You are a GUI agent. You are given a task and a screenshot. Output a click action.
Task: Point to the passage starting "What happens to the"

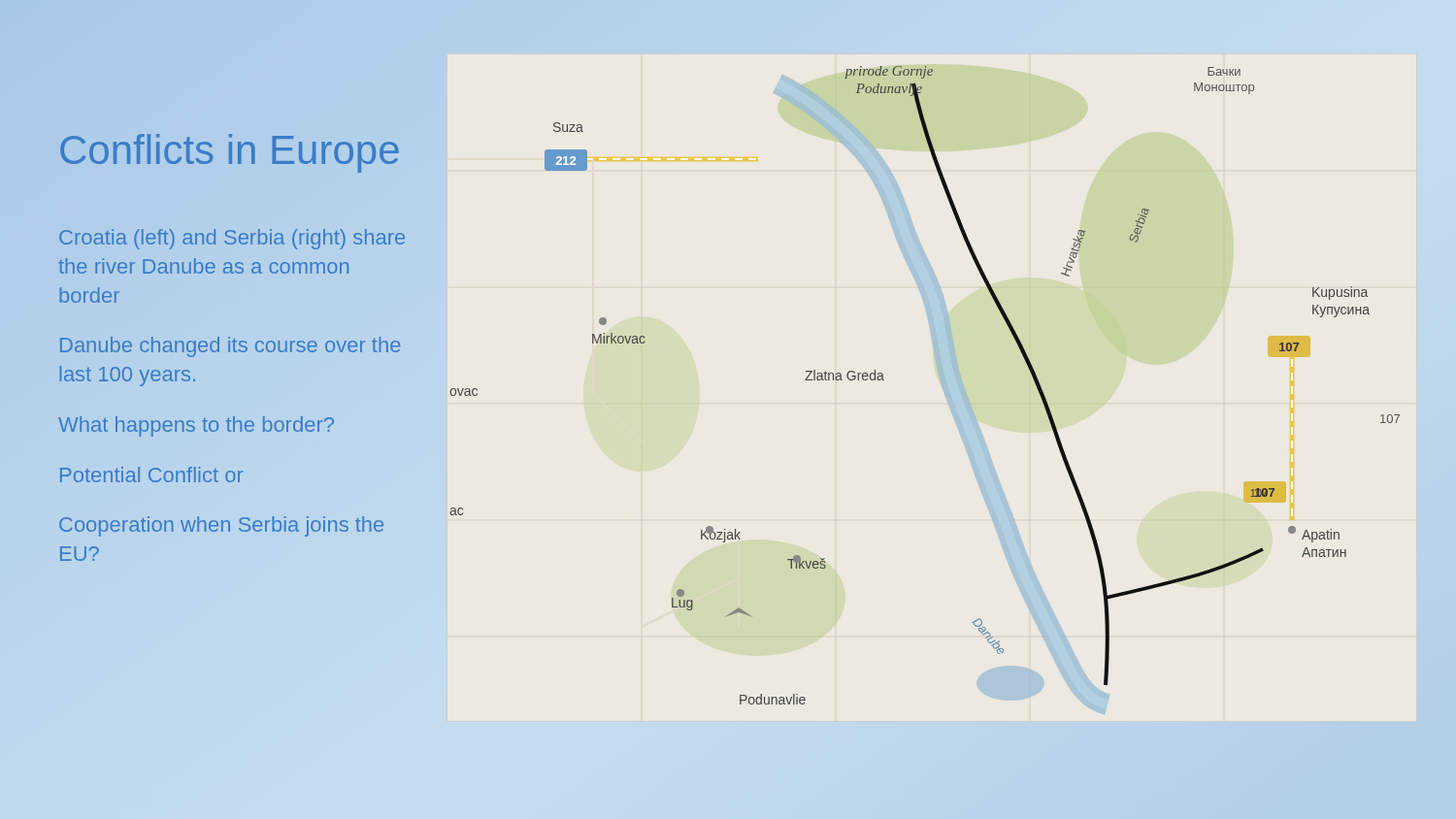233,425
